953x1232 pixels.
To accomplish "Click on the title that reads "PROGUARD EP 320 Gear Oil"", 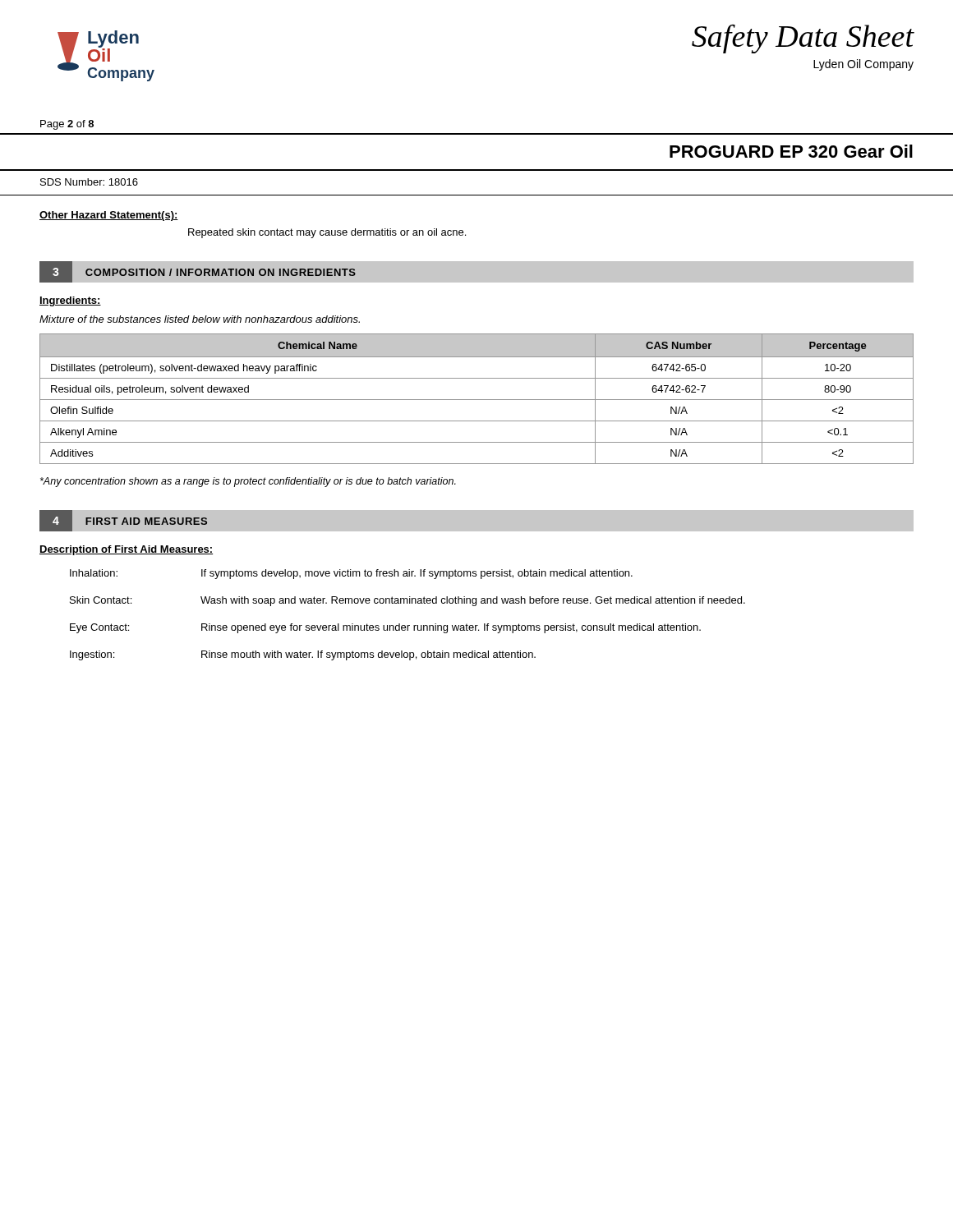I will [791, 152].
